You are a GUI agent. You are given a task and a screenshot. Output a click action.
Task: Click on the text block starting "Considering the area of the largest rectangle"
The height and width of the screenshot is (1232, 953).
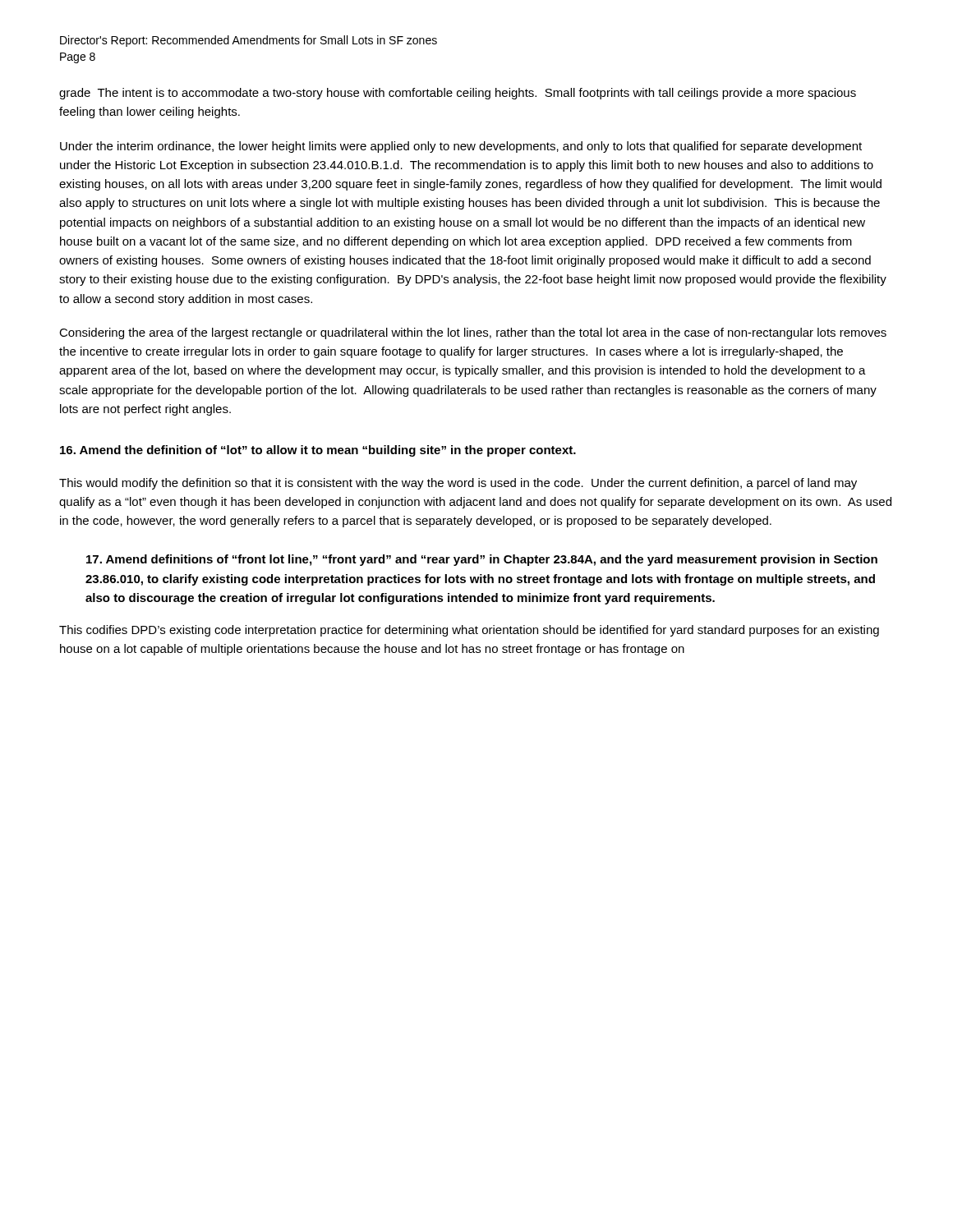pos(473,370)
